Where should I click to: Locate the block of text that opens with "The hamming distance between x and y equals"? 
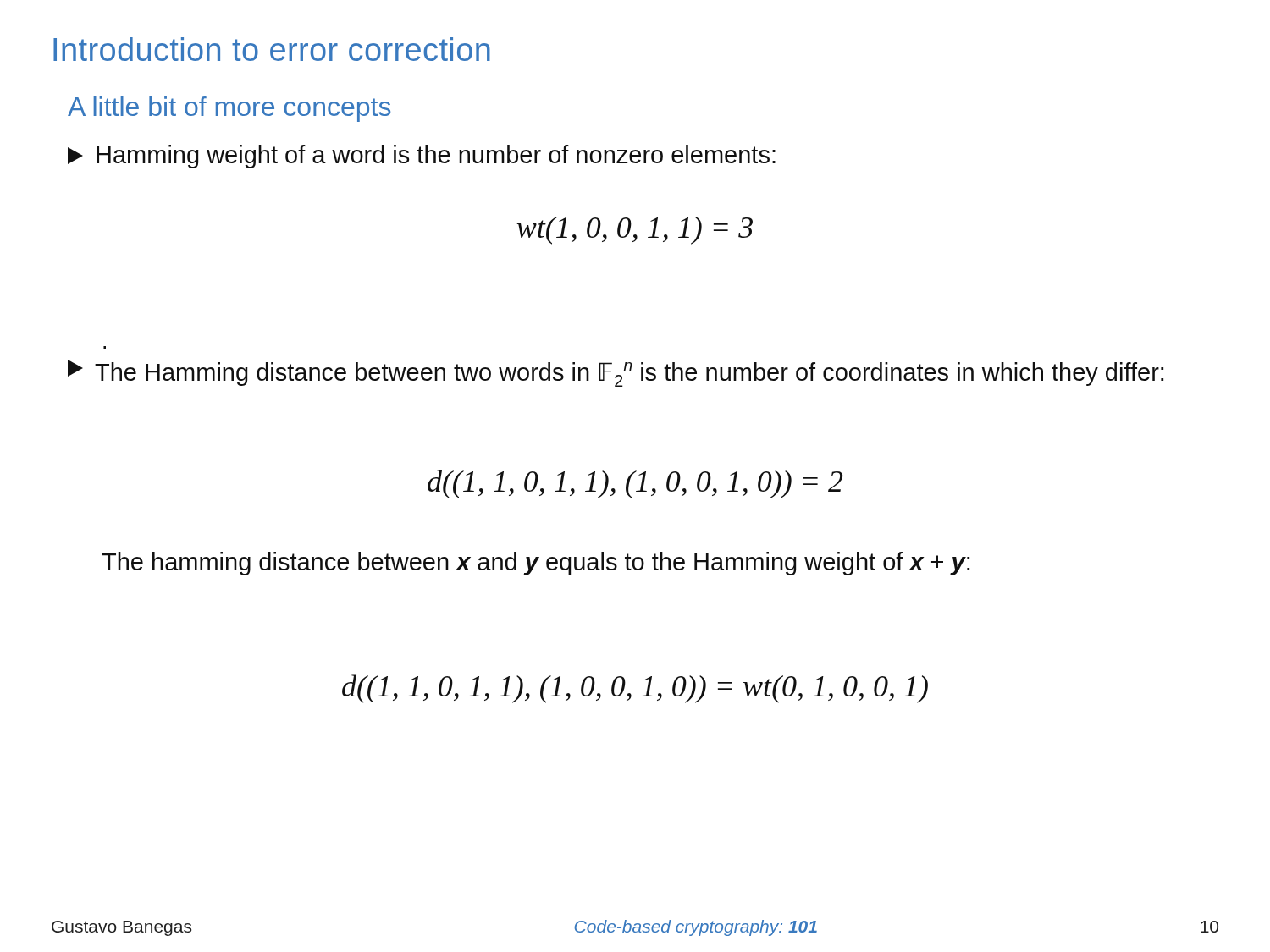click(x=537, y=562)
